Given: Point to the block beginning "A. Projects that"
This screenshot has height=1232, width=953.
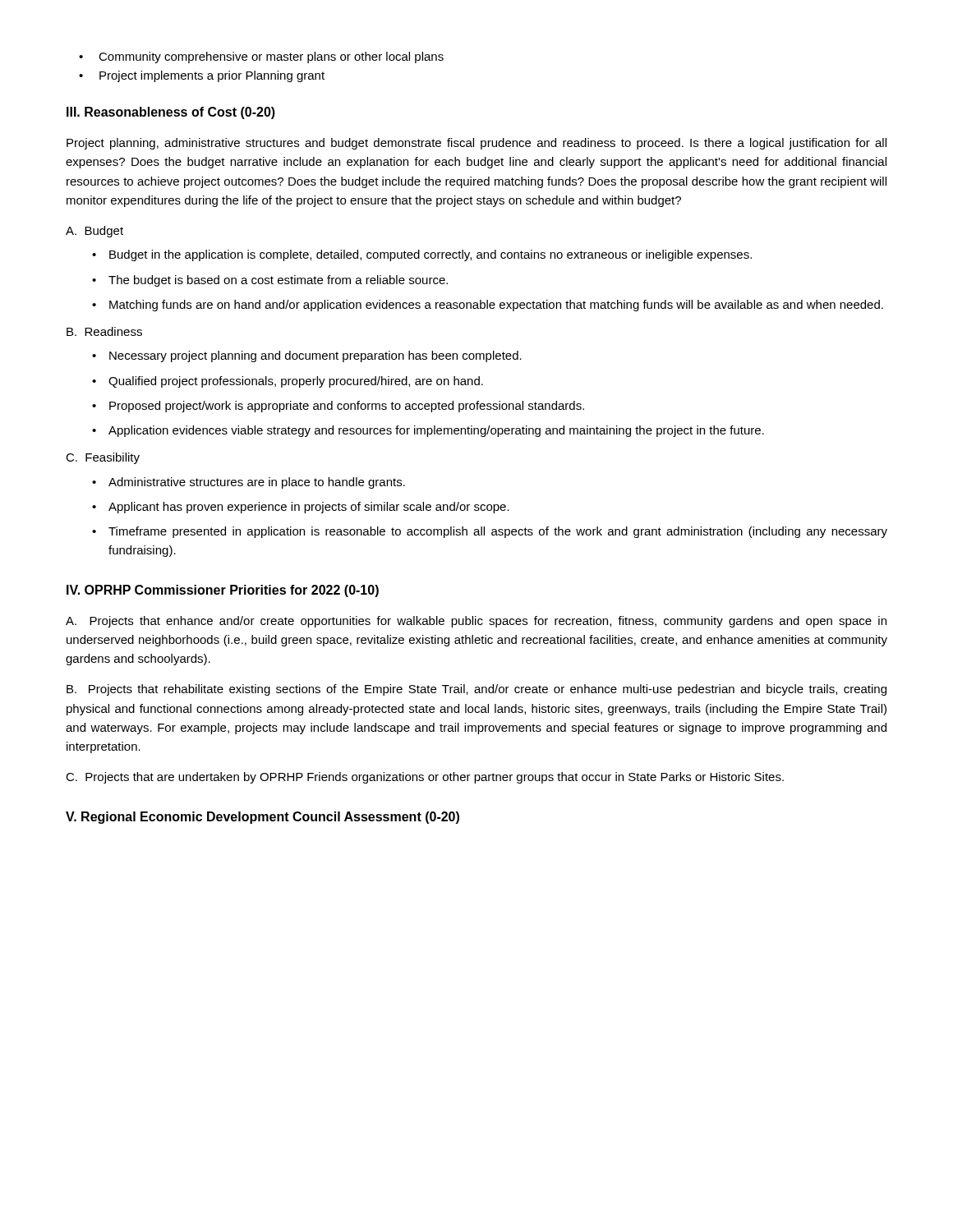Looking at the screenshot, I should [476, 639].
